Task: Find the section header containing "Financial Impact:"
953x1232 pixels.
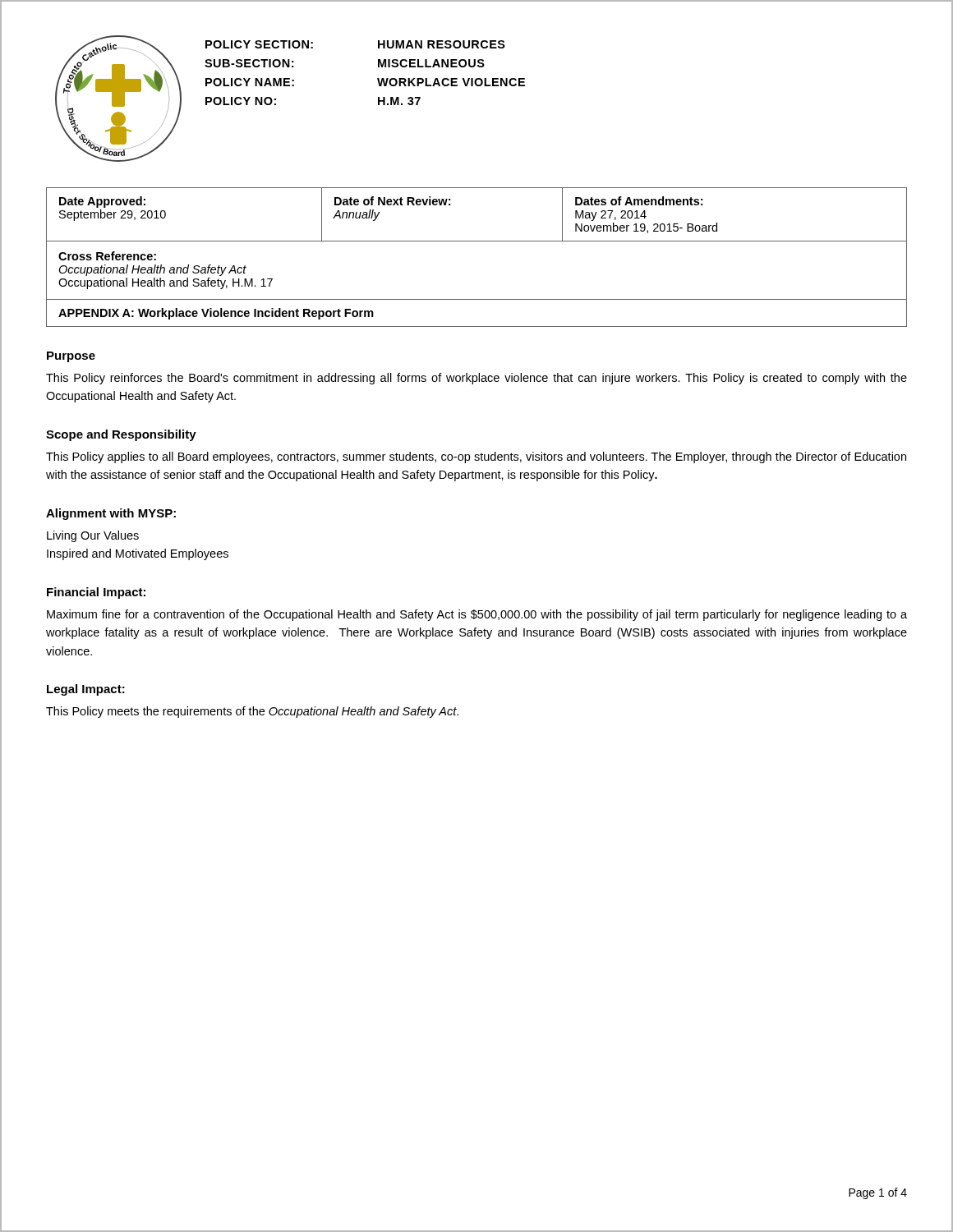Action: click(96, 592)
